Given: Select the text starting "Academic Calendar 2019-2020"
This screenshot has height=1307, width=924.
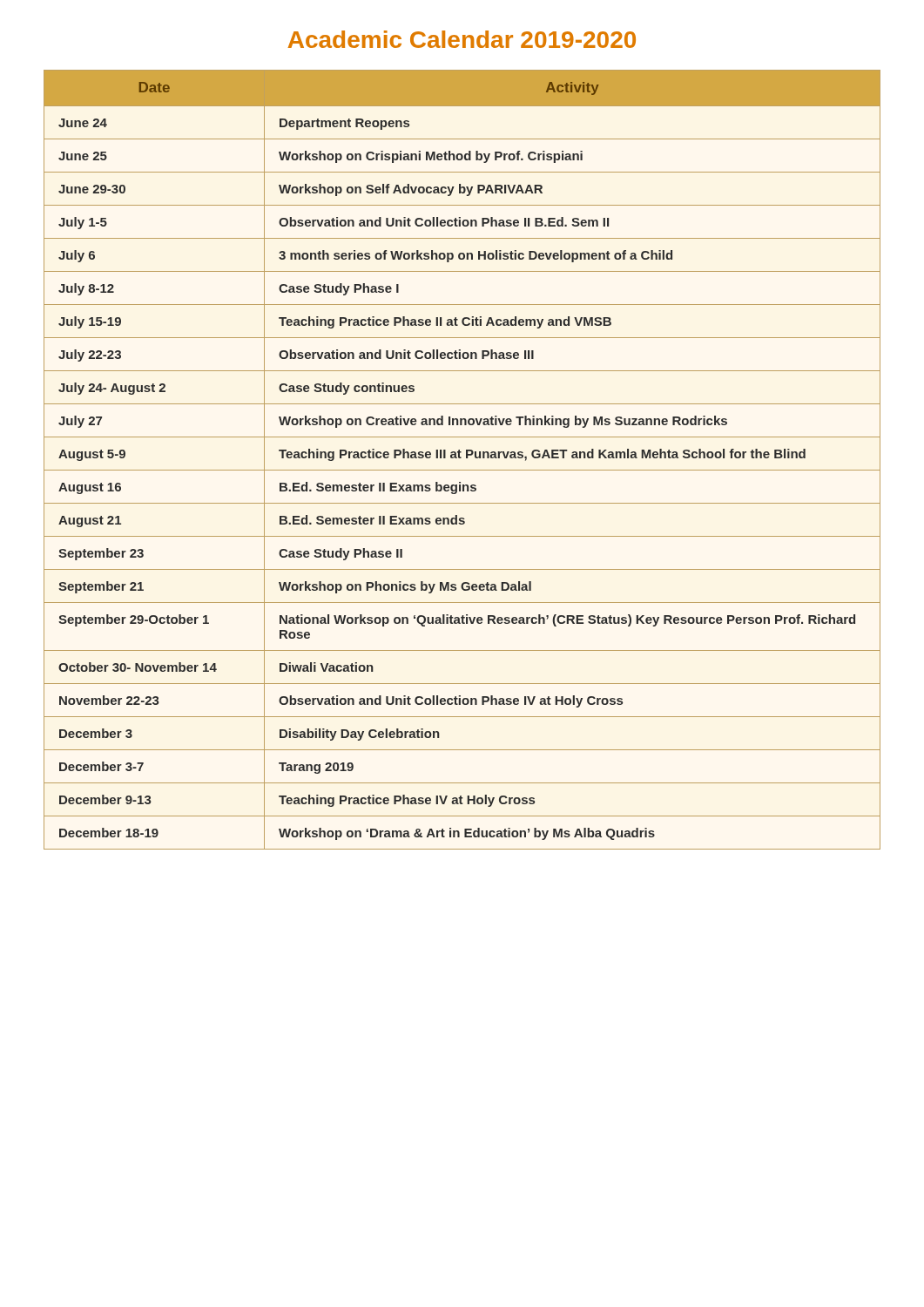Looking at the screenshot, I should click(x=462, y=40).
